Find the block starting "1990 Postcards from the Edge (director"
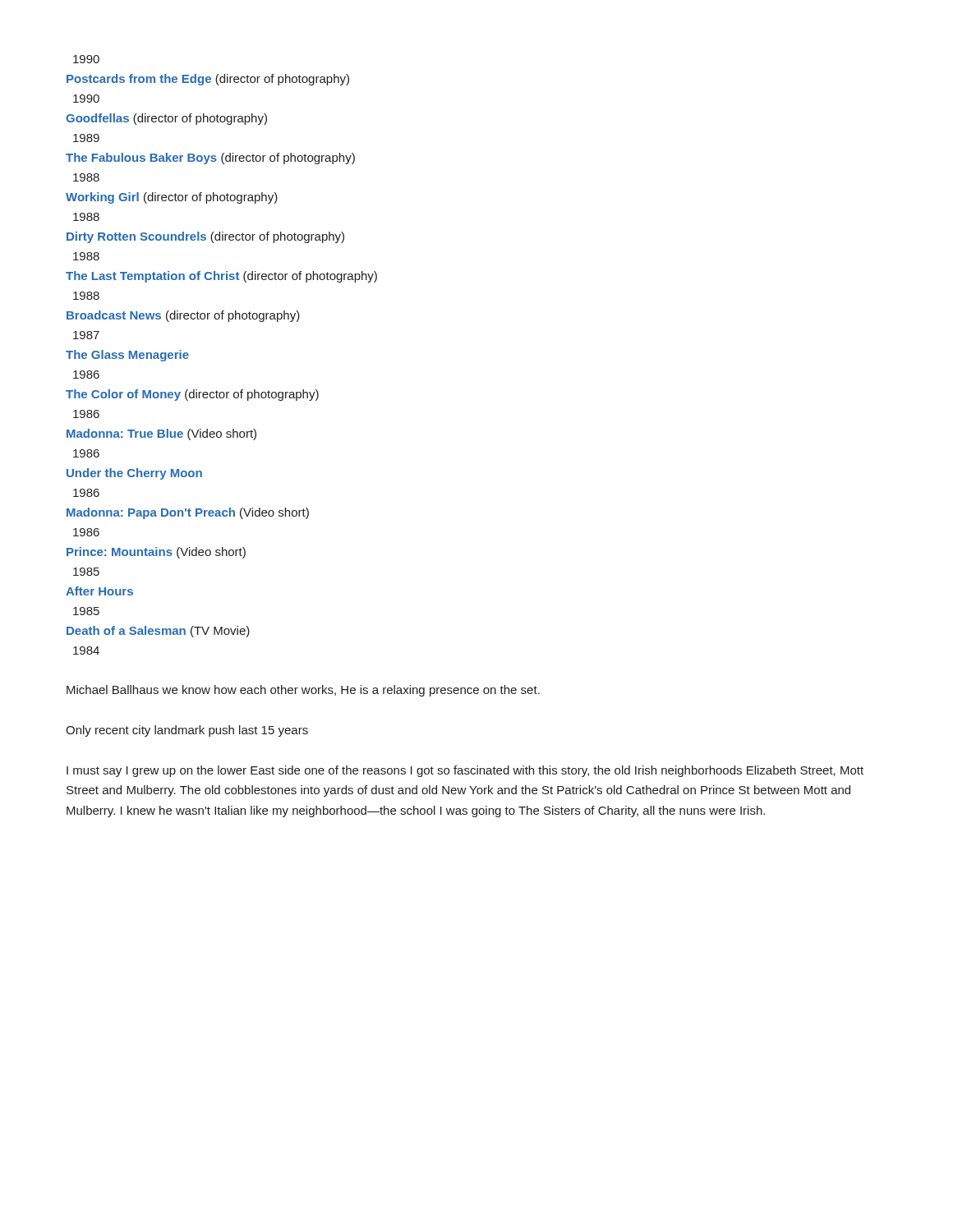953x1232 pixels. pyautogui.click(x=208, y=69)
